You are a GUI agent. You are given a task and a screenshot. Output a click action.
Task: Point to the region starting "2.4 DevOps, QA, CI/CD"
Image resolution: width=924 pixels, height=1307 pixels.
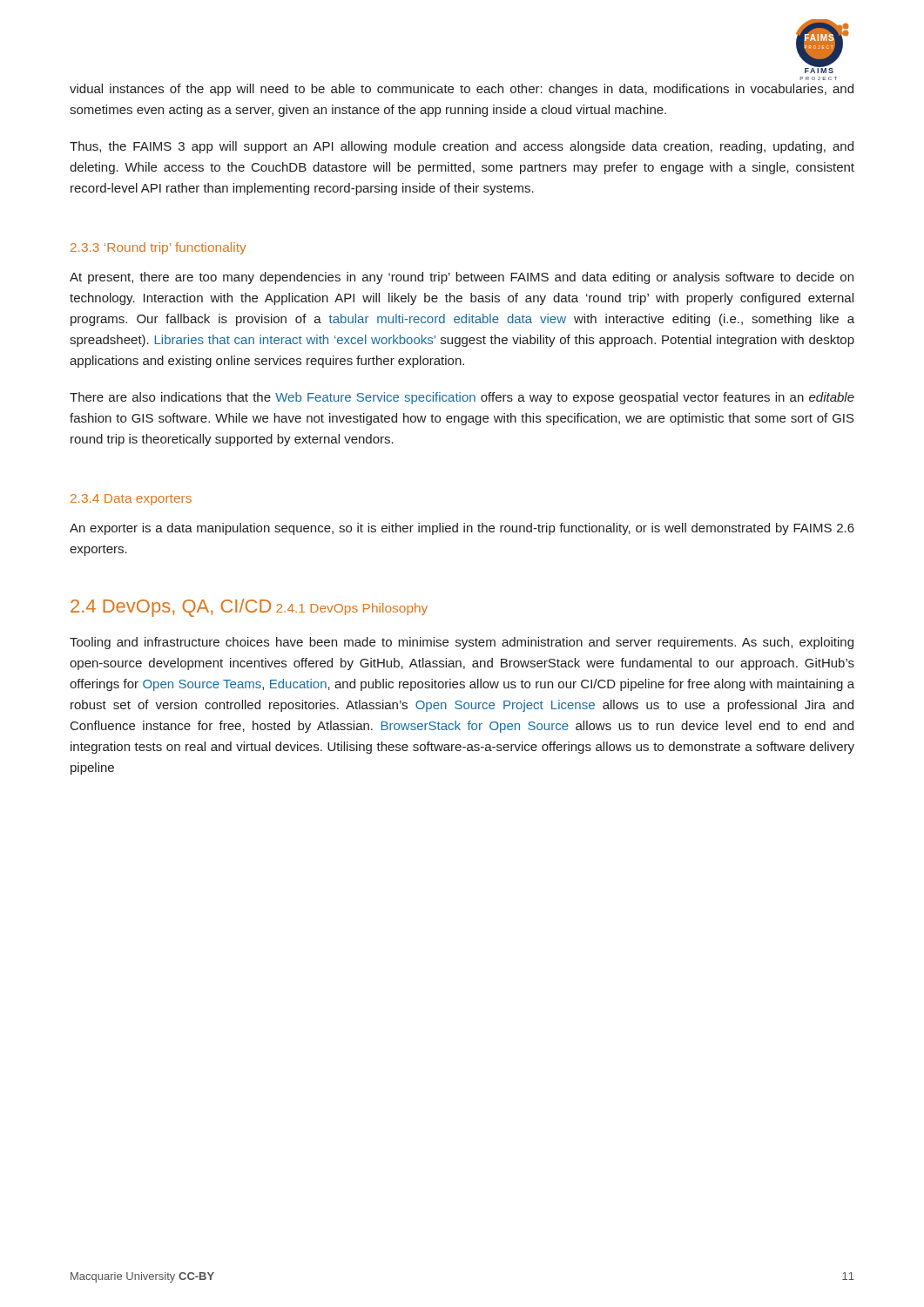click(171, 607)
